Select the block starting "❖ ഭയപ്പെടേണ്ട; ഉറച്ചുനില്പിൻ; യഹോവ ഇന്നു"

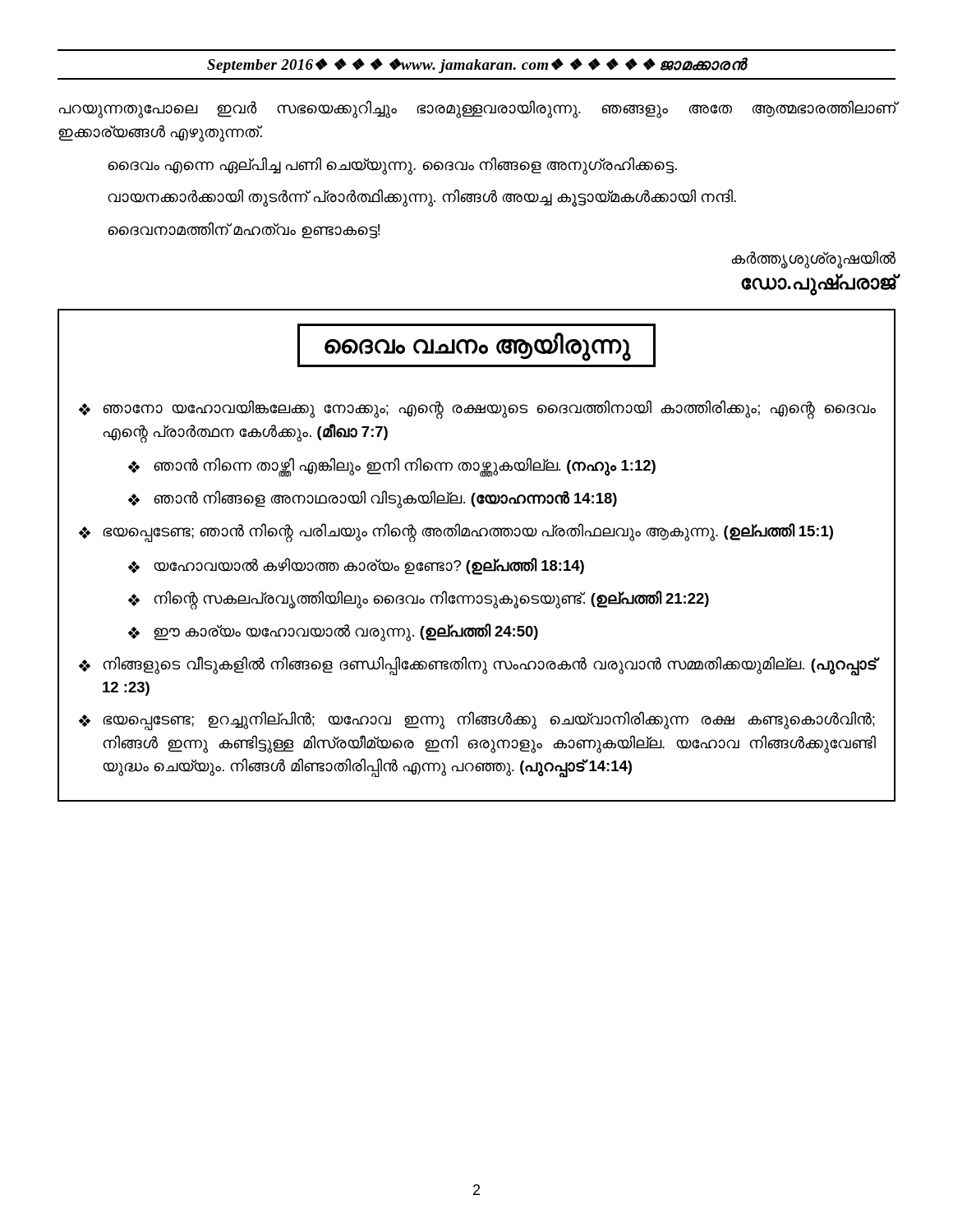point(476,743)
